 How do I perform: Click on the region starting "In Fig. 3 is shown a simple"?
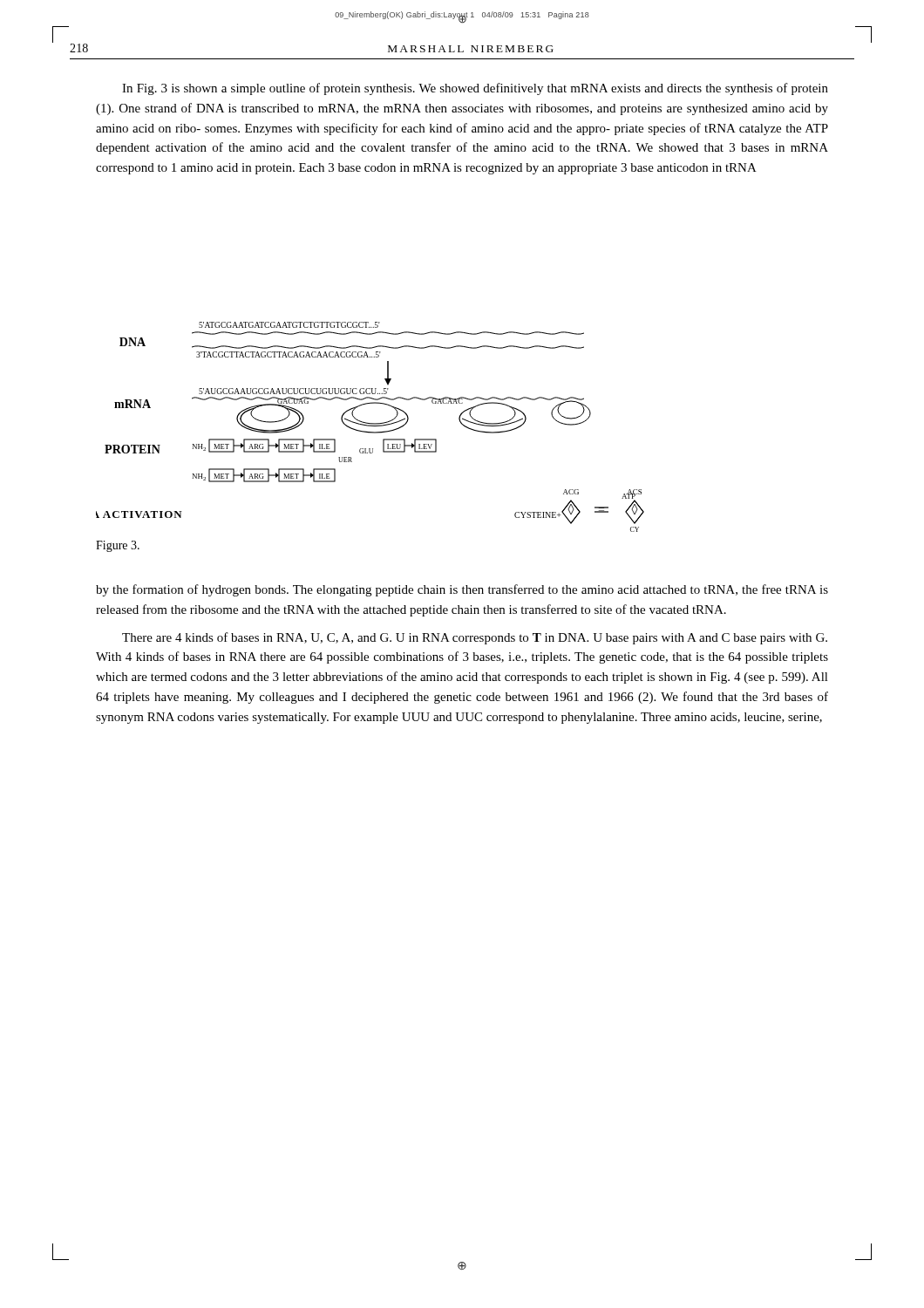click(462, 128)
